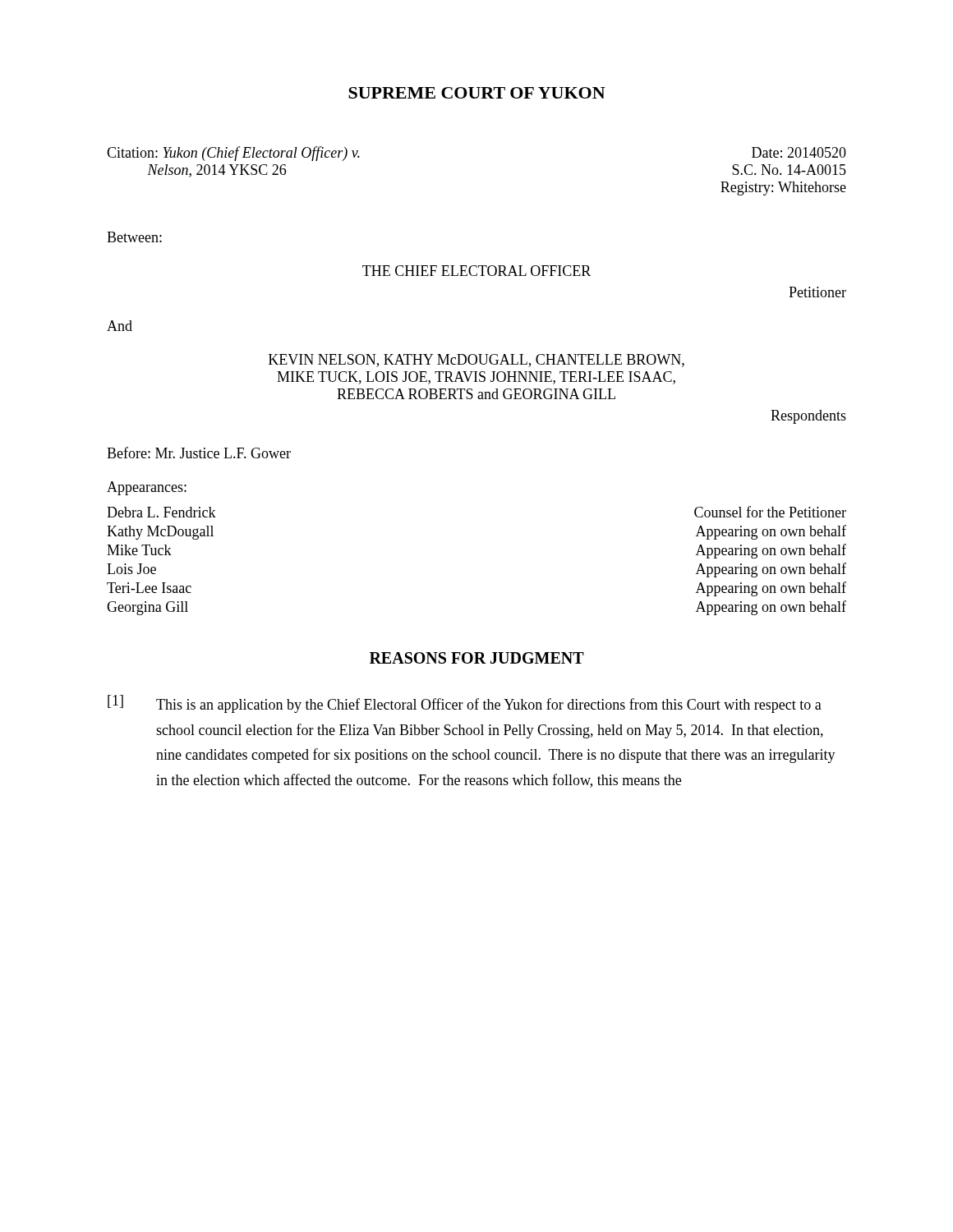Locate the text "SUPREME COURT OF YUKON"
Viewport: 953px width, 1232px height.
tap(476, 92)
